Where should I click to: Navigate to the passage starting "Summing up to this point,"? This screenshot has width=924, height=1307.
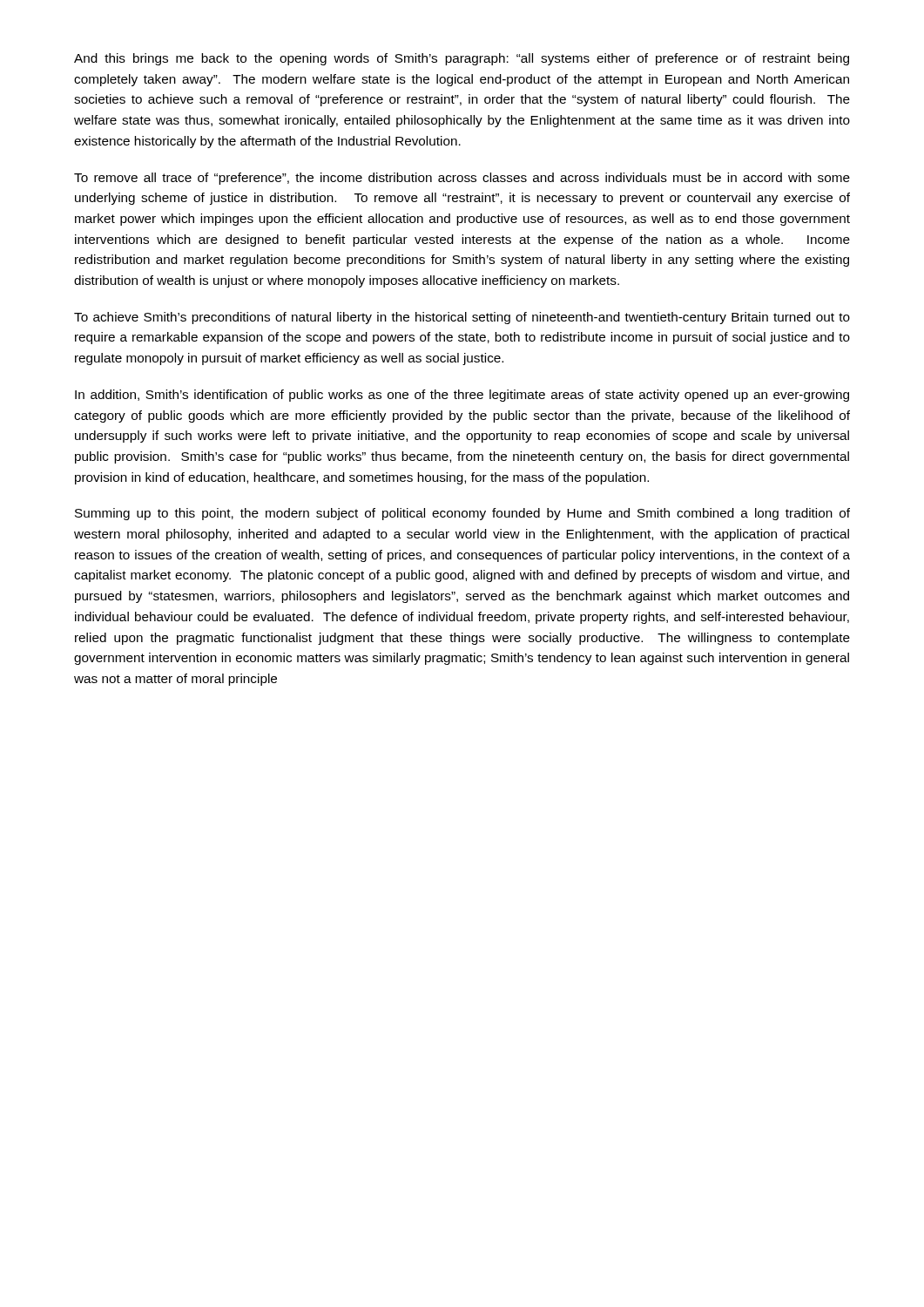(462, 596)
